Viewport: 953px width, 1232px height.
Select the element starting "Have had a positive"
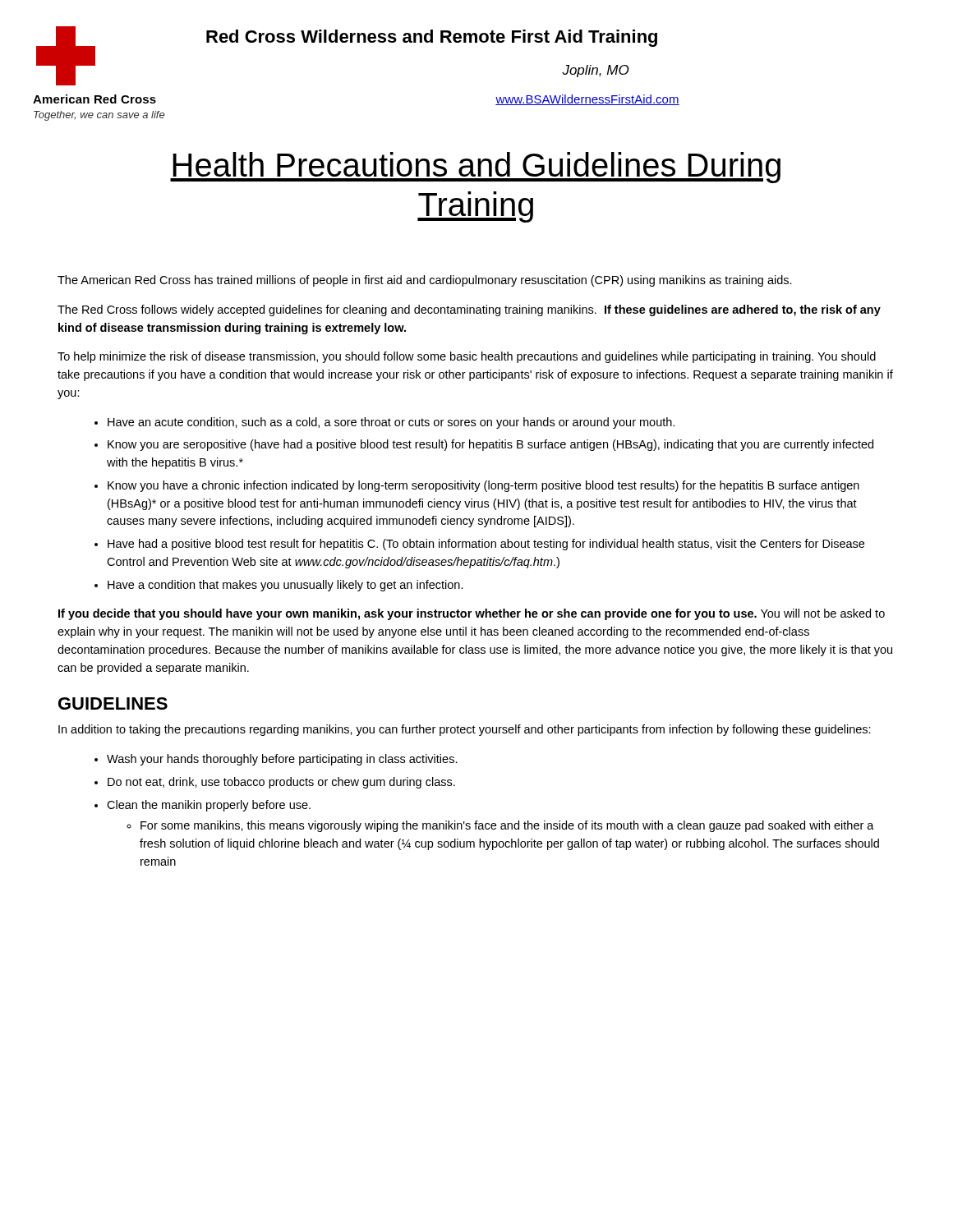click(x=486, y=553)
